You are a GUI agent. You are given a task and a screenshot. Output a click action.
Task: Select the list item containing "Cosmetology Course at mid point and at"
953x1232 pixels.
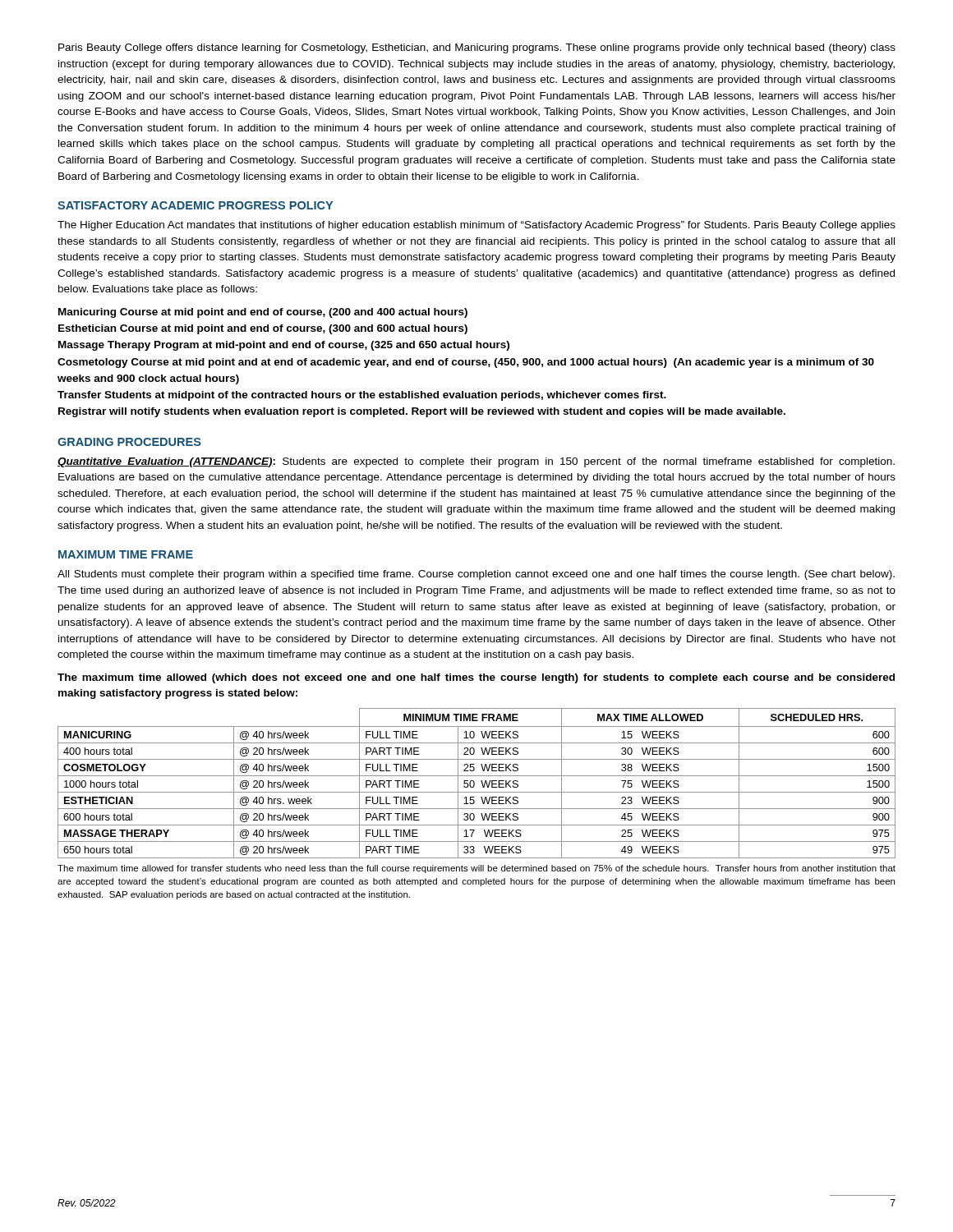476,370
